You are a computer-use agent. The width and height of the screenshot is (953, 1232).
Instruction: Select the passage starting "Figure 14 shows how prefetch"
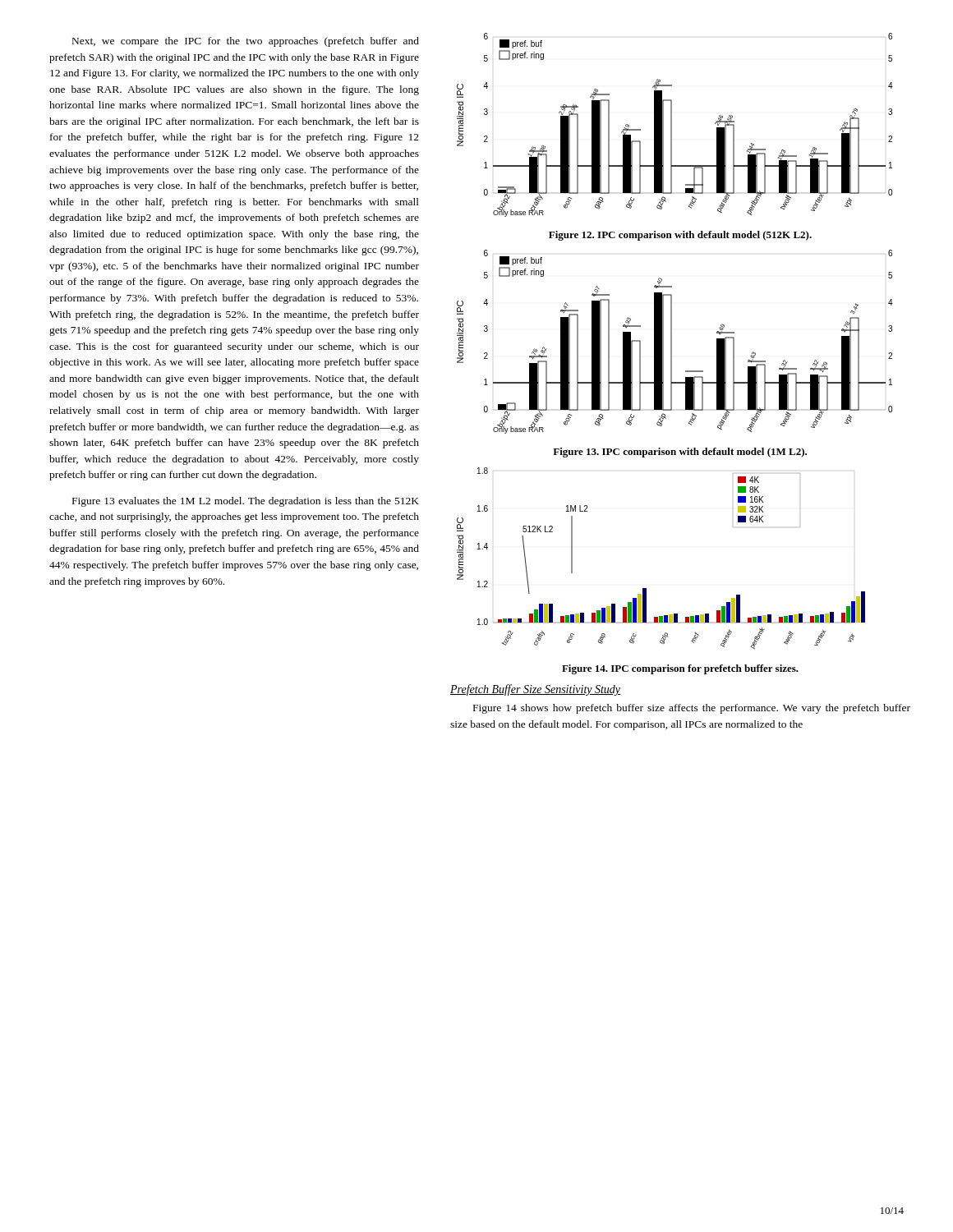click(x=680, y=716)
